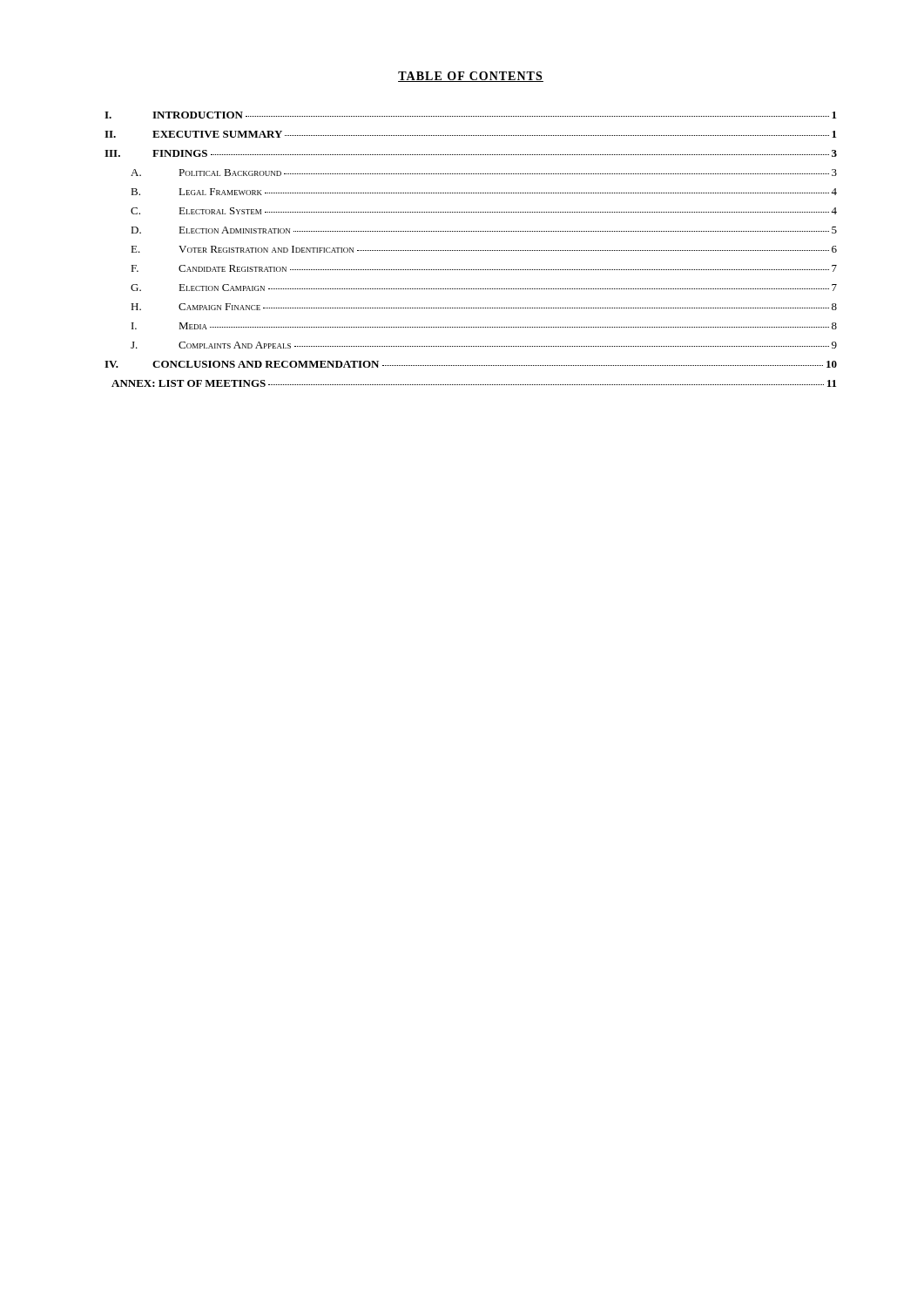Image resolution: width=924 pixels, height=1307 pixels.
Task: Find the list item containing "I. INTRODUCTION 1"
Action: tap(471, 115)
